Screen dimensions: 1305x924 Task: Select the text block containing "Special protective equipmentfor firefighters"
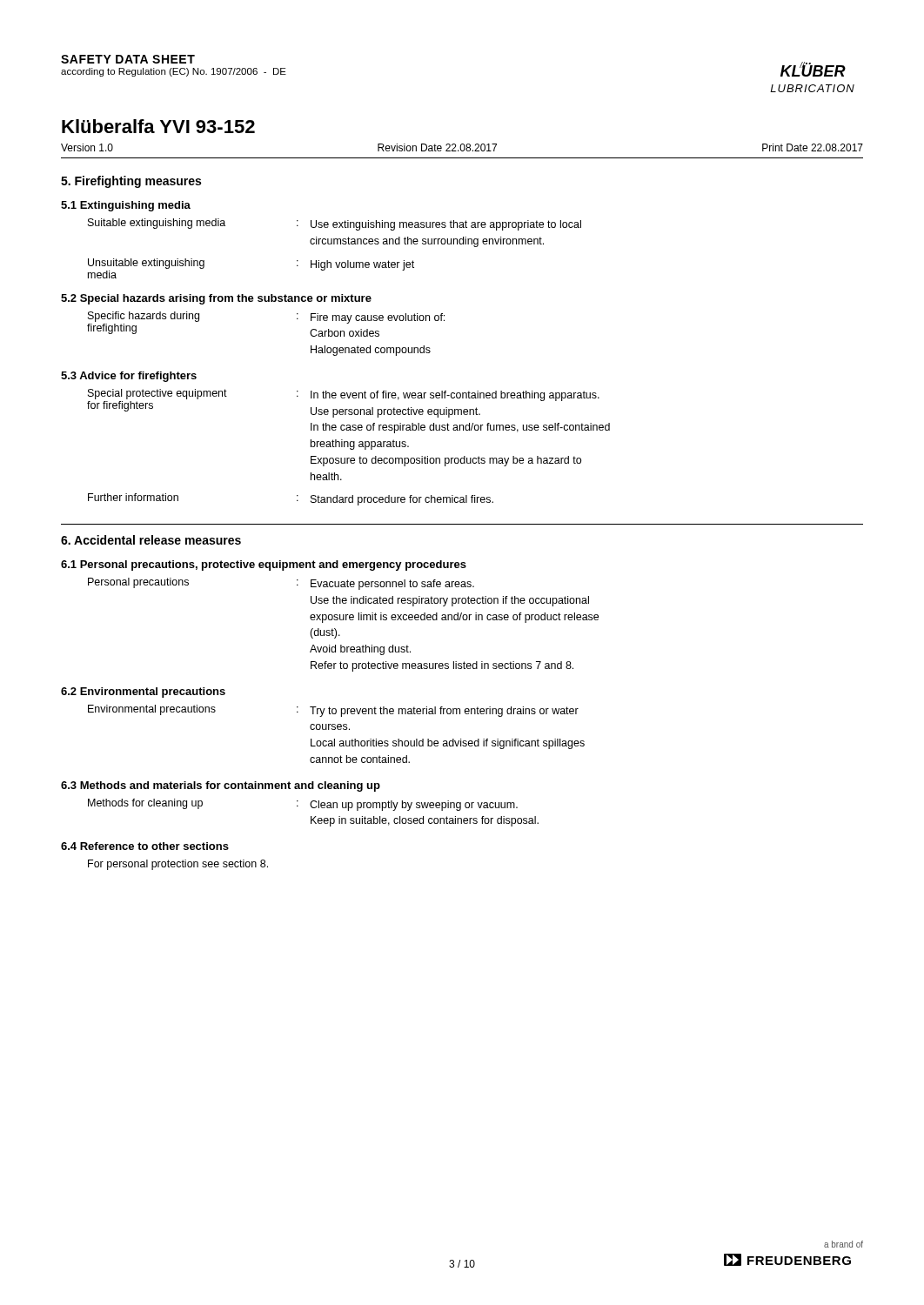[x=475, y=436]
